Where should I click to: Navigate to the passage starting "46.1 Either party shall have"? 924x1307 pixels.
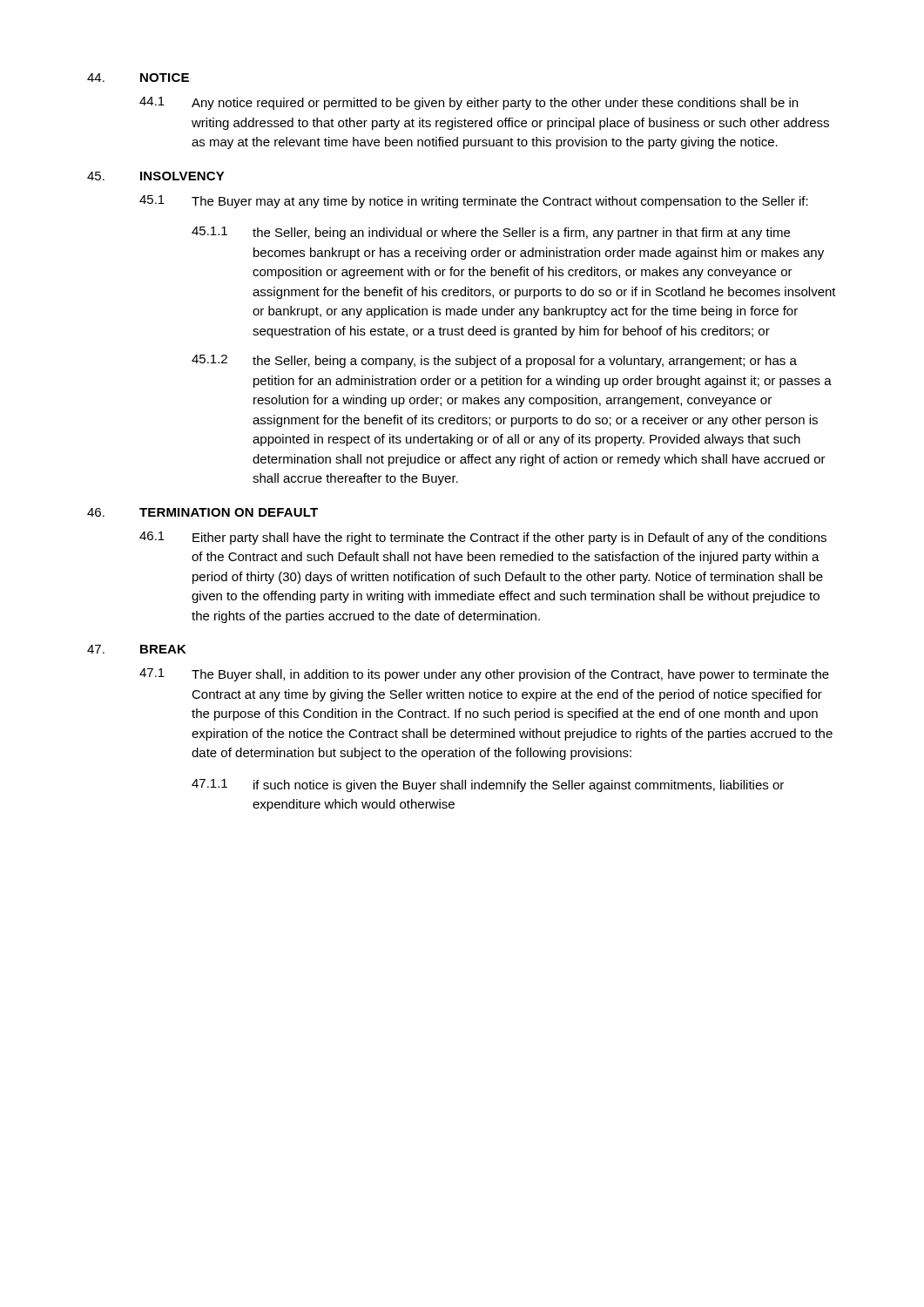pos(488,577)
